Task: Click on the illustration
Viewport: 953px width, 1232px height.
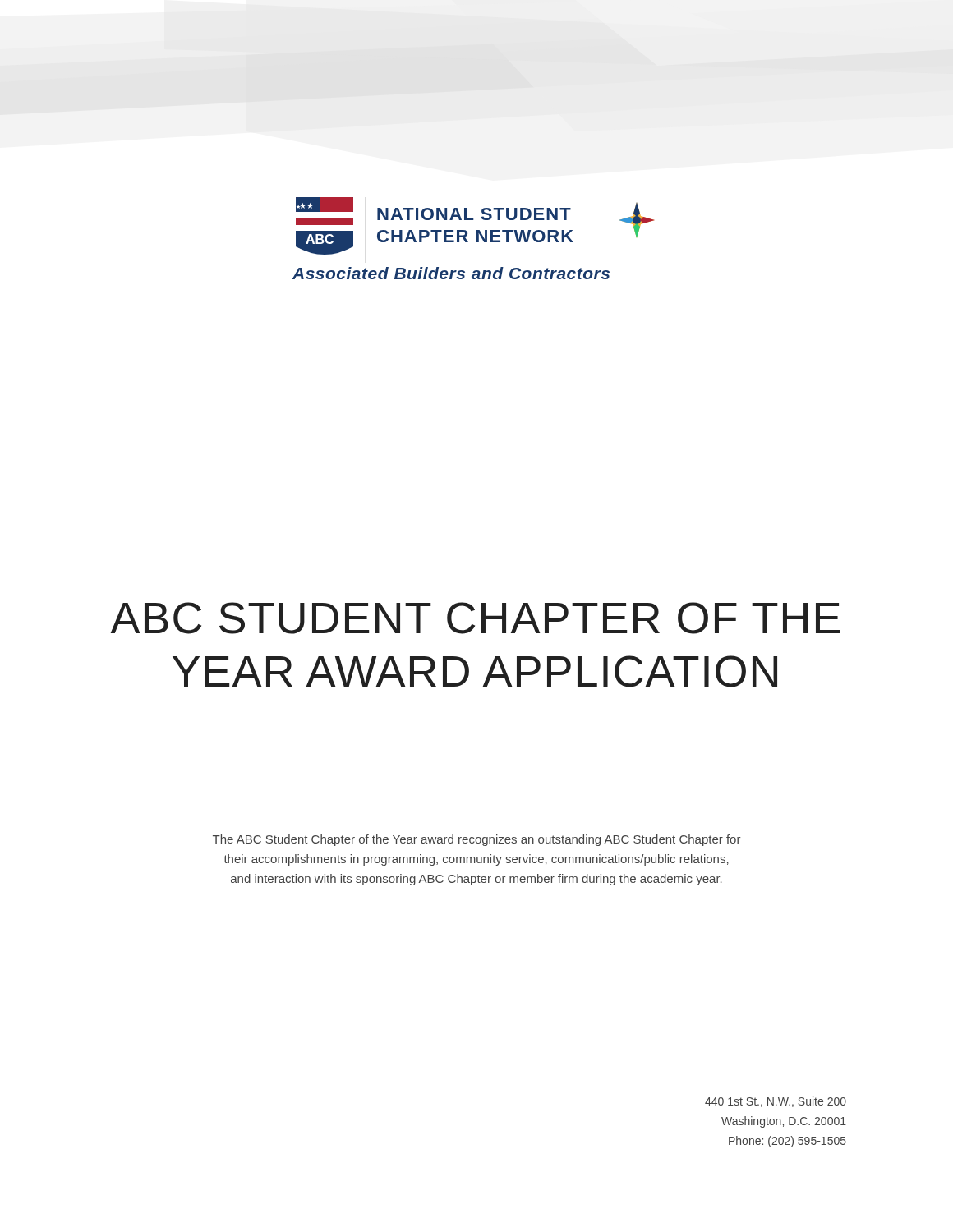Action: (x=476, y=90)
